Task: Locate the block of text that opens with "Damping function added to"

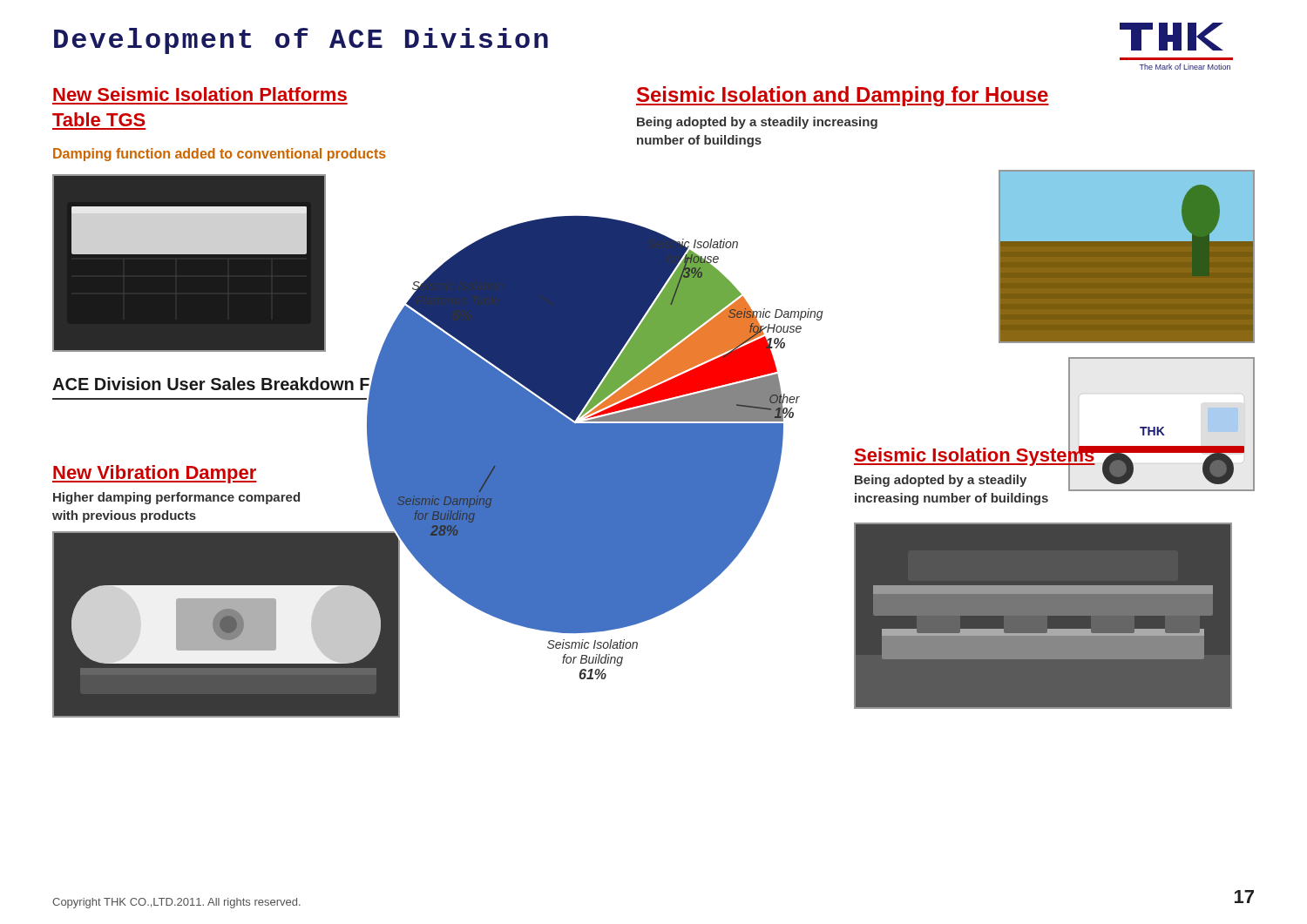Action: click(219, 154)
